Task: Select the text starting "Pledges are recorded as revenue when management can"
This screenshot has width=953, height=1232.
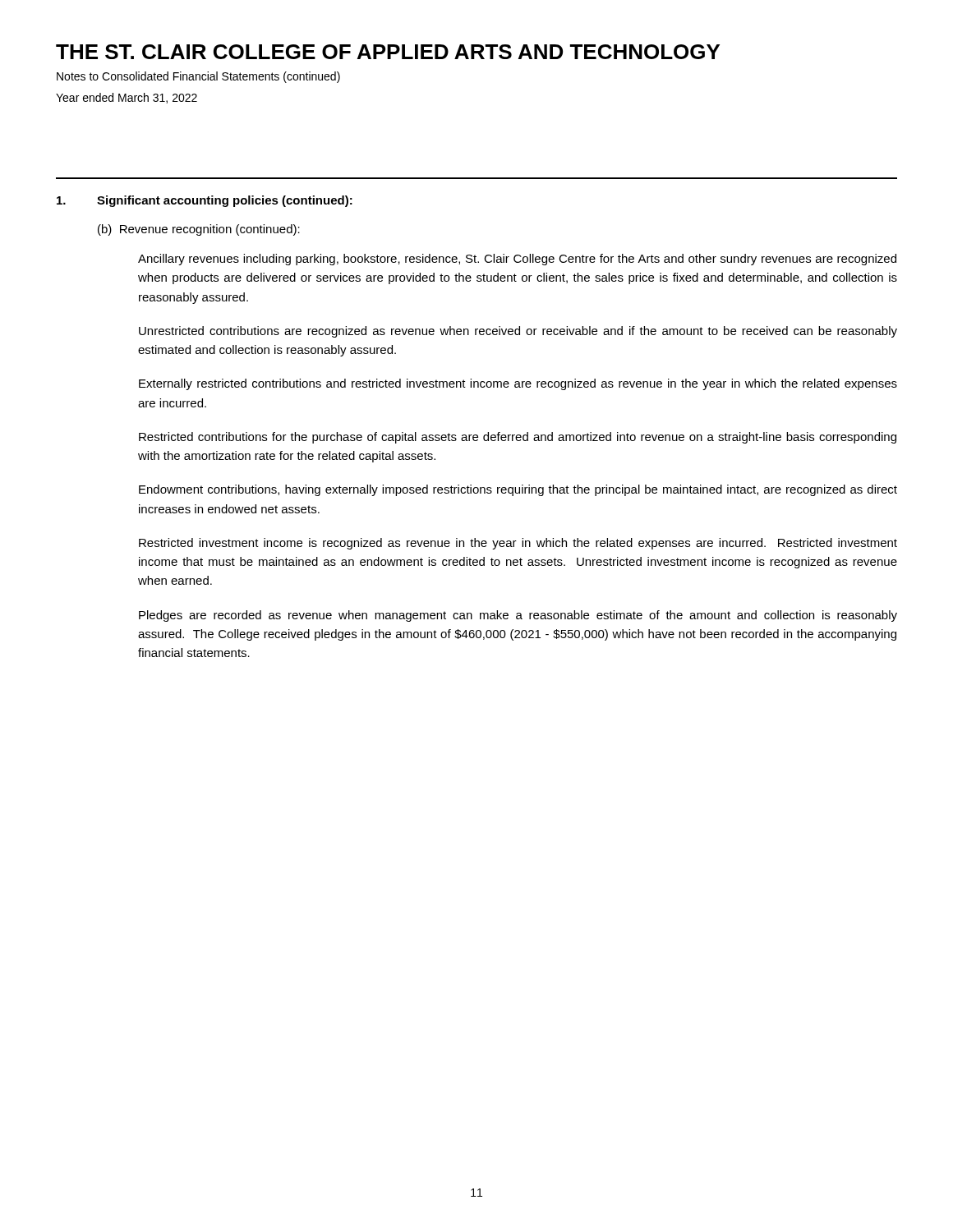Action: pos(518,633)
